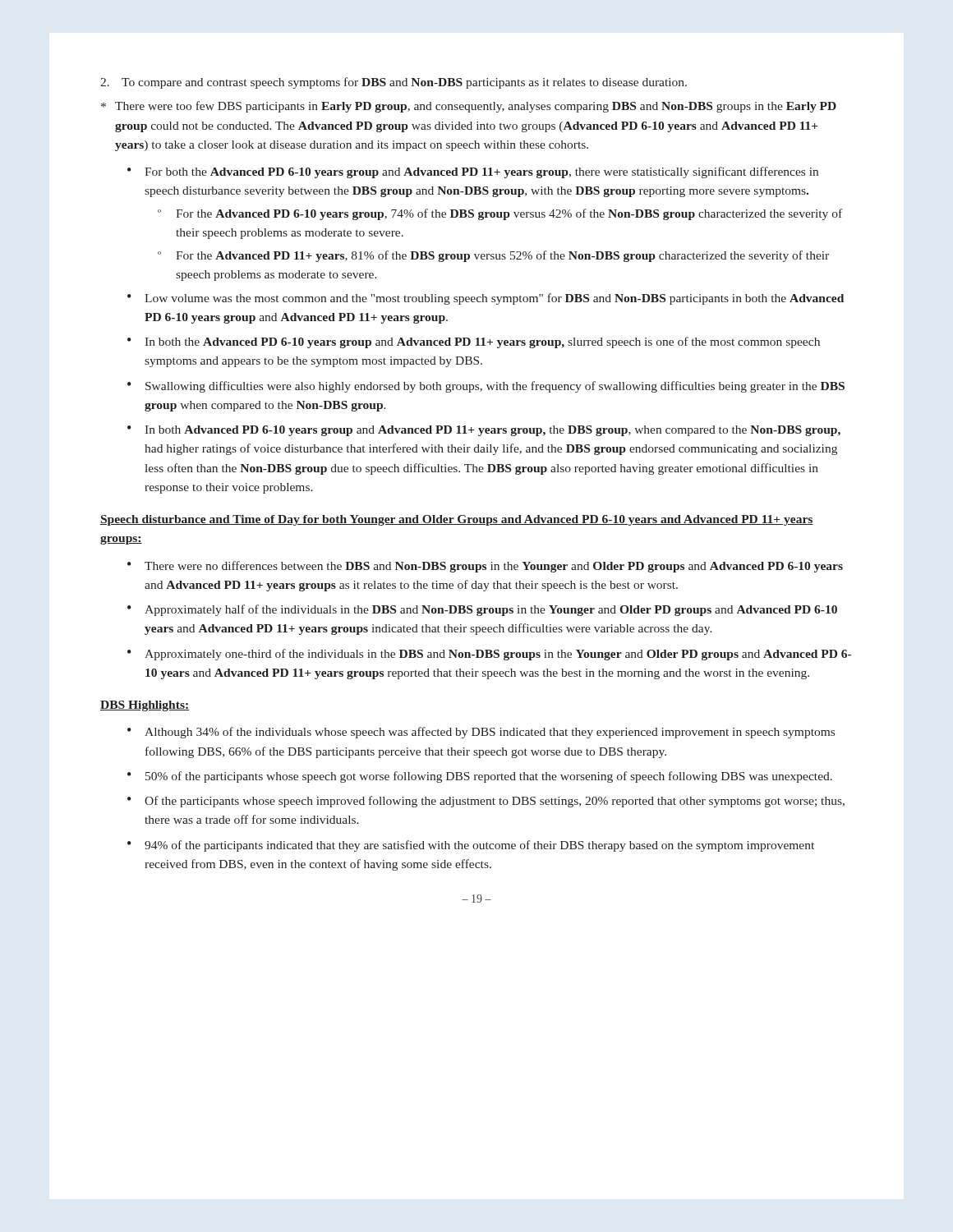This screenshot has width=953, height=1232.
Task: Locate the list item that reads "• 50% of the participants"
Action: pos(480,776)
